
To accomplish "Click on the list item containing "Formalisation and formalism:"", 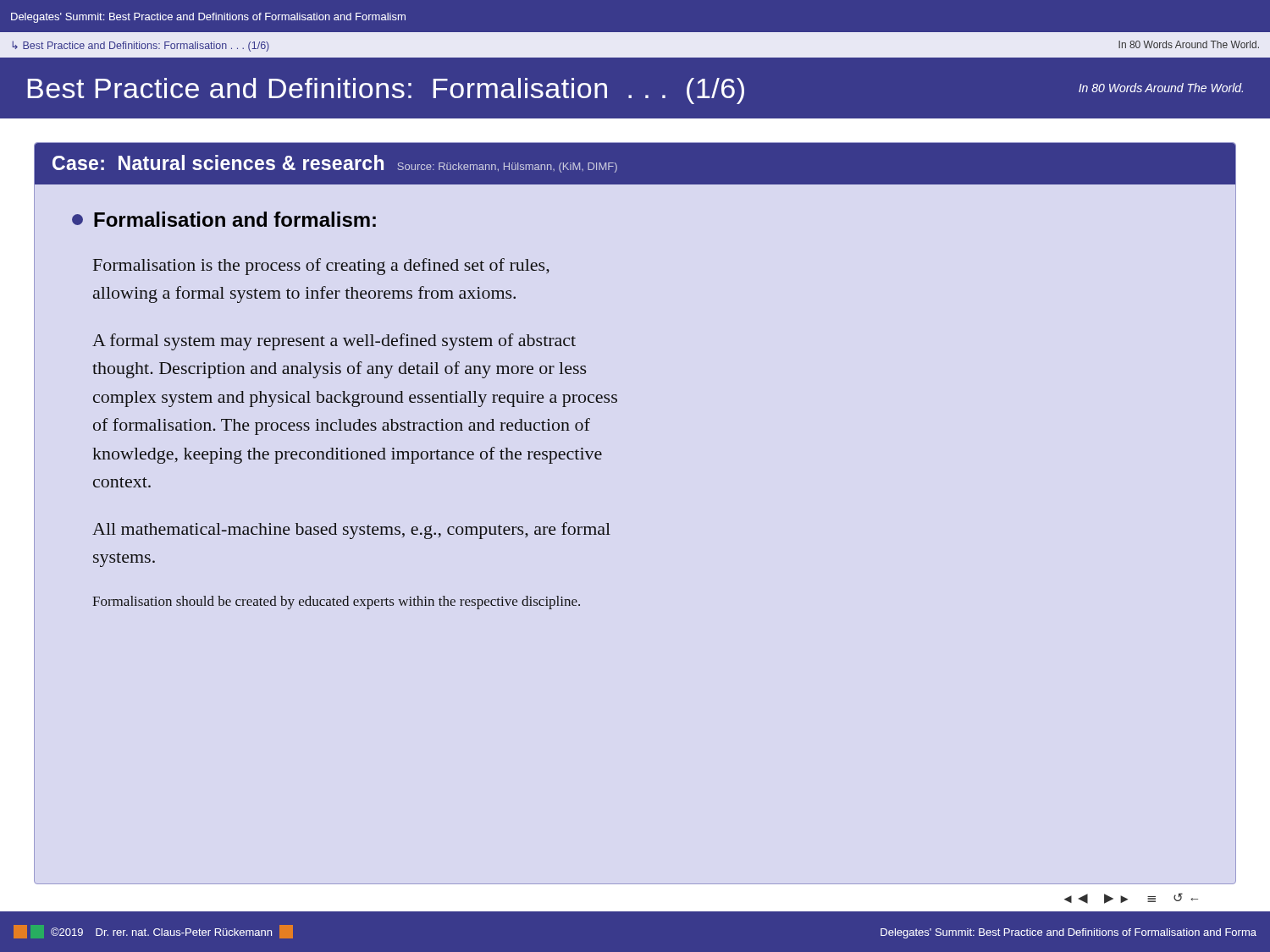I will click(x=225, y=220).
